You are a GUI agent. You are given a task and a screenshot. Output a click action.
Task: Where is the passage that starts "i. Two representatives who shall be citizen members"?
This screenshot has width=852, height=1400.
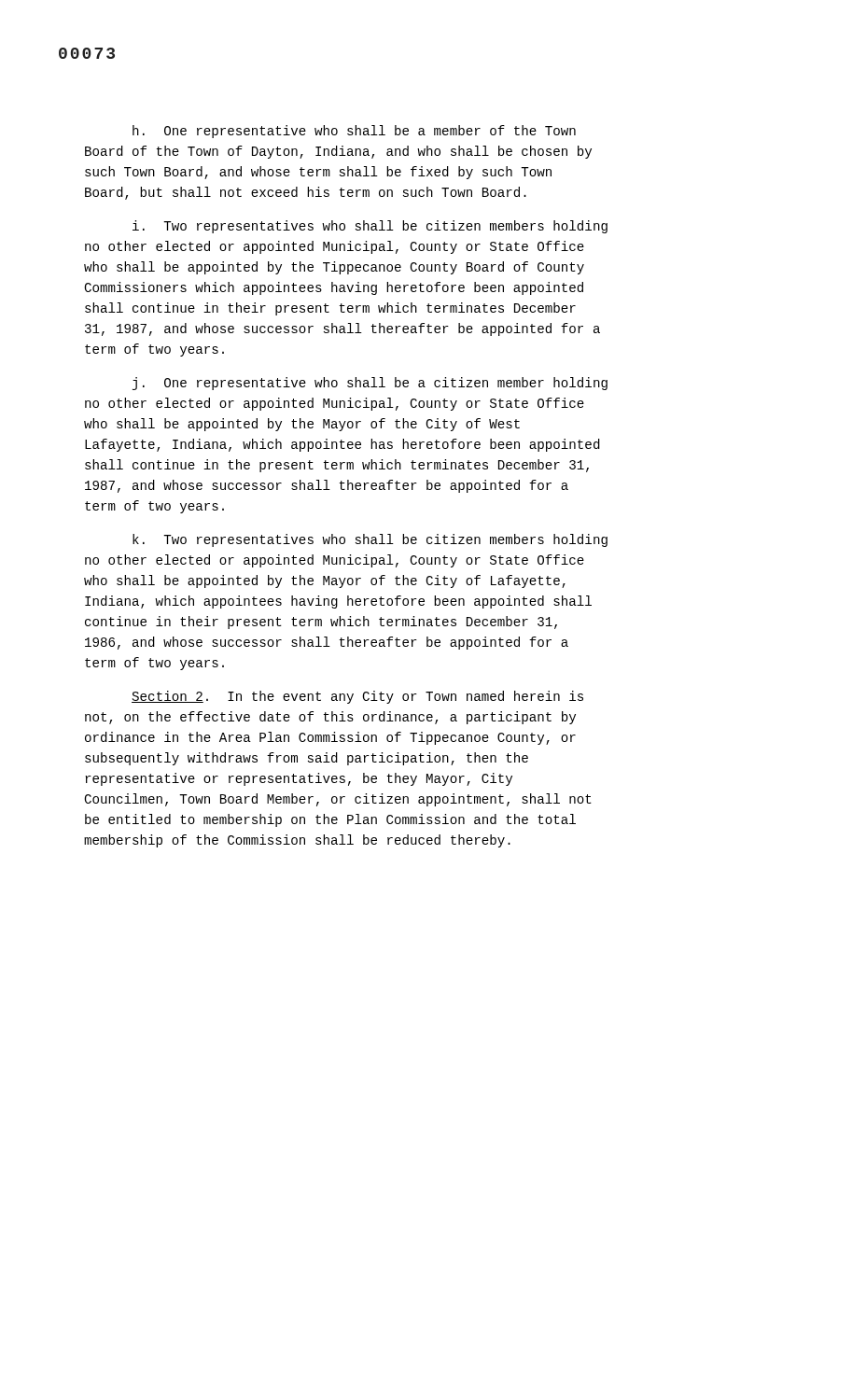pyautogui.click(x=346, y=288)
